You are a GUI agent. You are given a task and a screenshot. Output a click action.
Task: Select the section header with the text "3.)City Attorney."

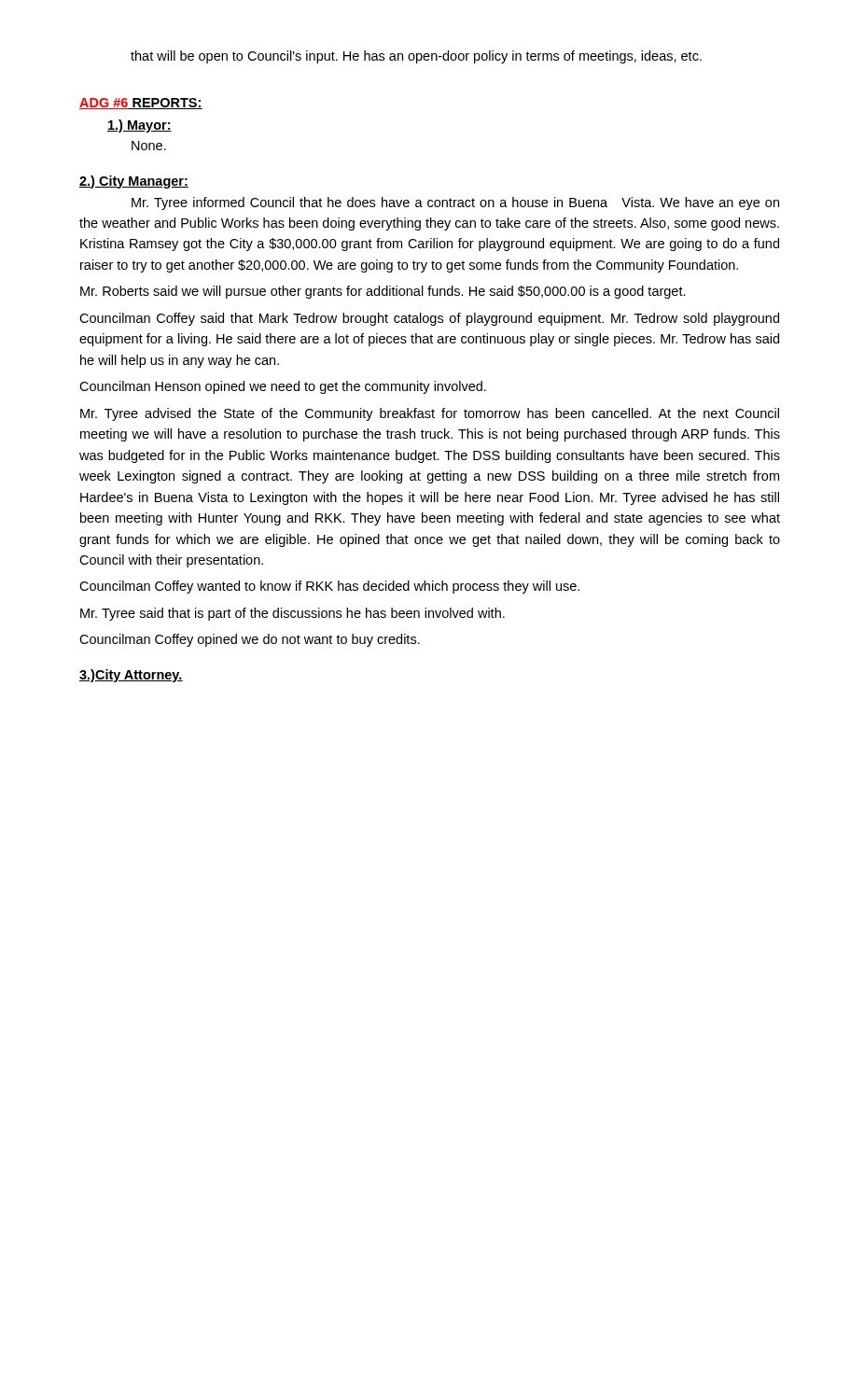pos(131,676)
